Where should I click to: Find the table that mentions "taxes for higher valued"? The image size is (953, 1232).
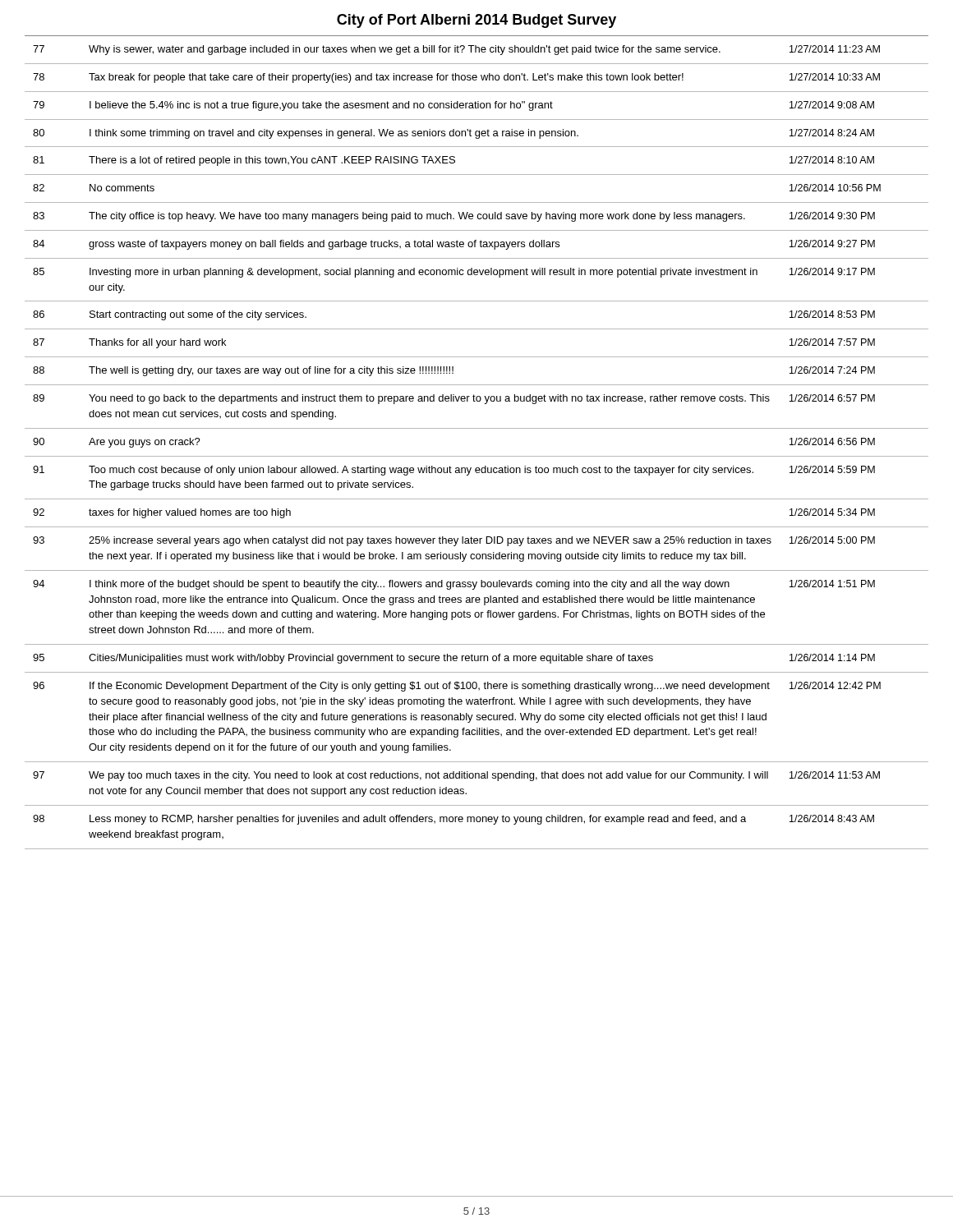[x=476, y=442]
